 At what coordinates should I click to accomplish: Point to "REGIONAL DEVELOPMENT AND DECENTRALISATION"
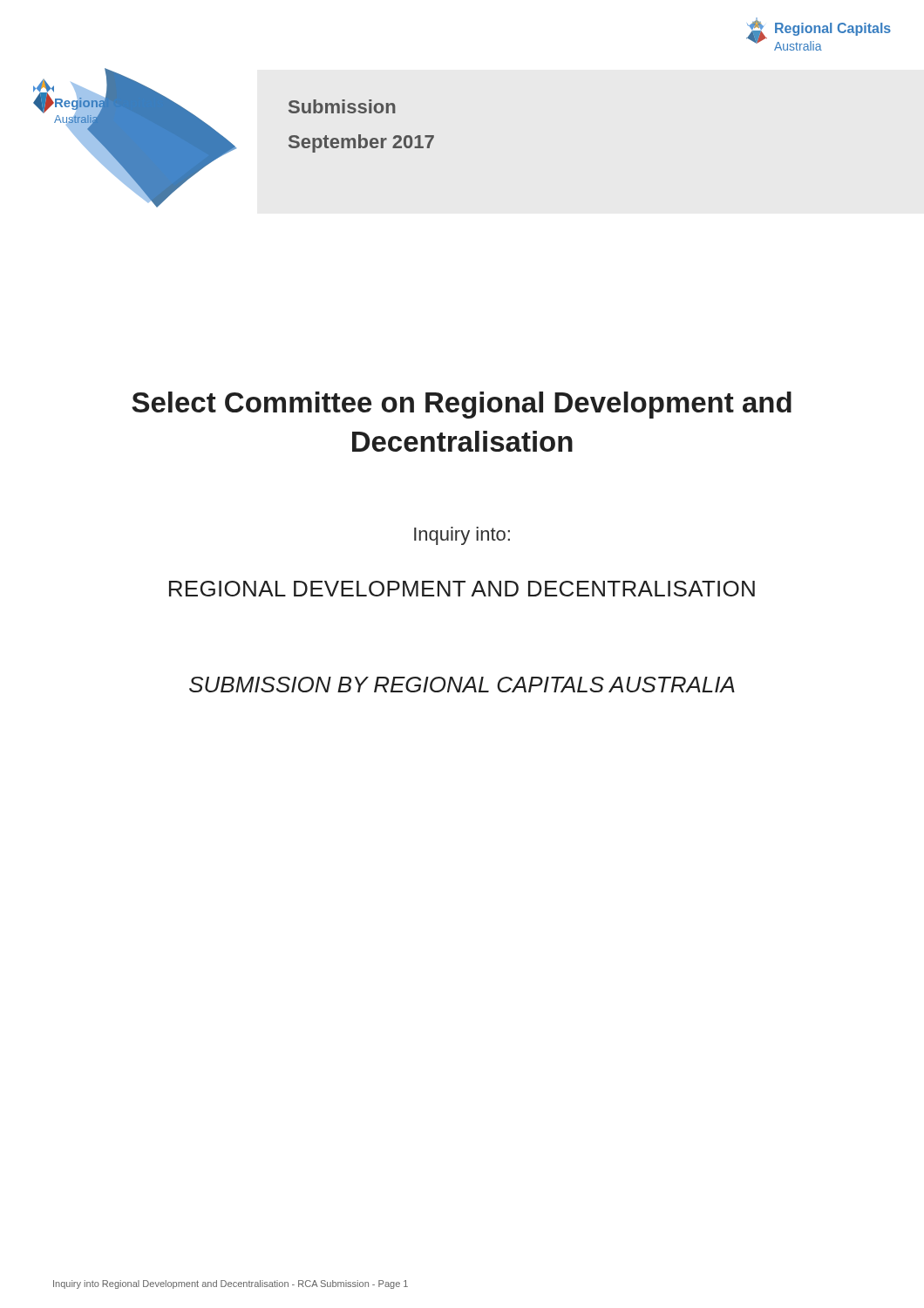[x=462, y=589]
